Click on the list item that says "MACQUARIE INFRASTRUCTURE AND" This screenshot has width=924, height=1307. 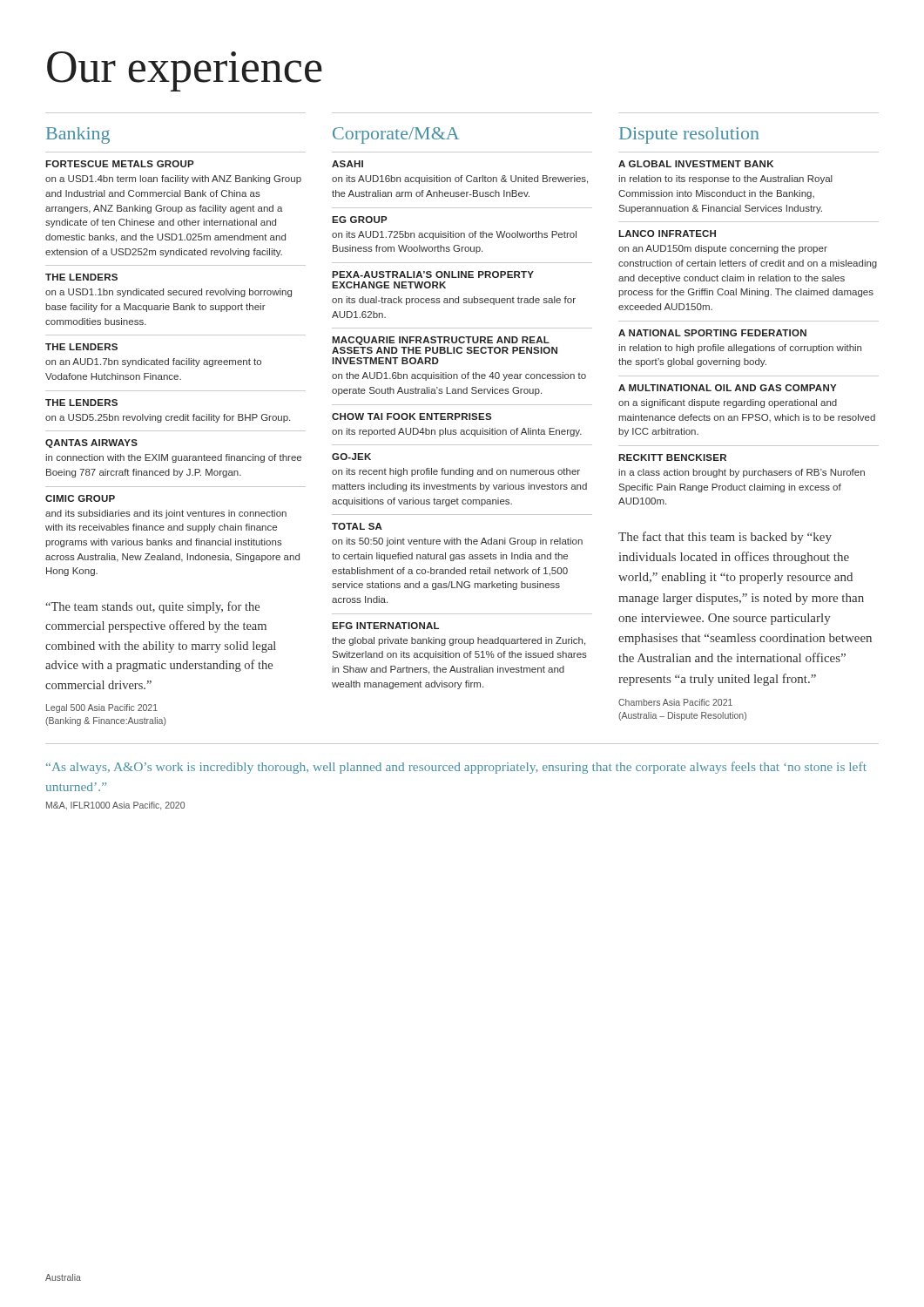coord(462,366)
